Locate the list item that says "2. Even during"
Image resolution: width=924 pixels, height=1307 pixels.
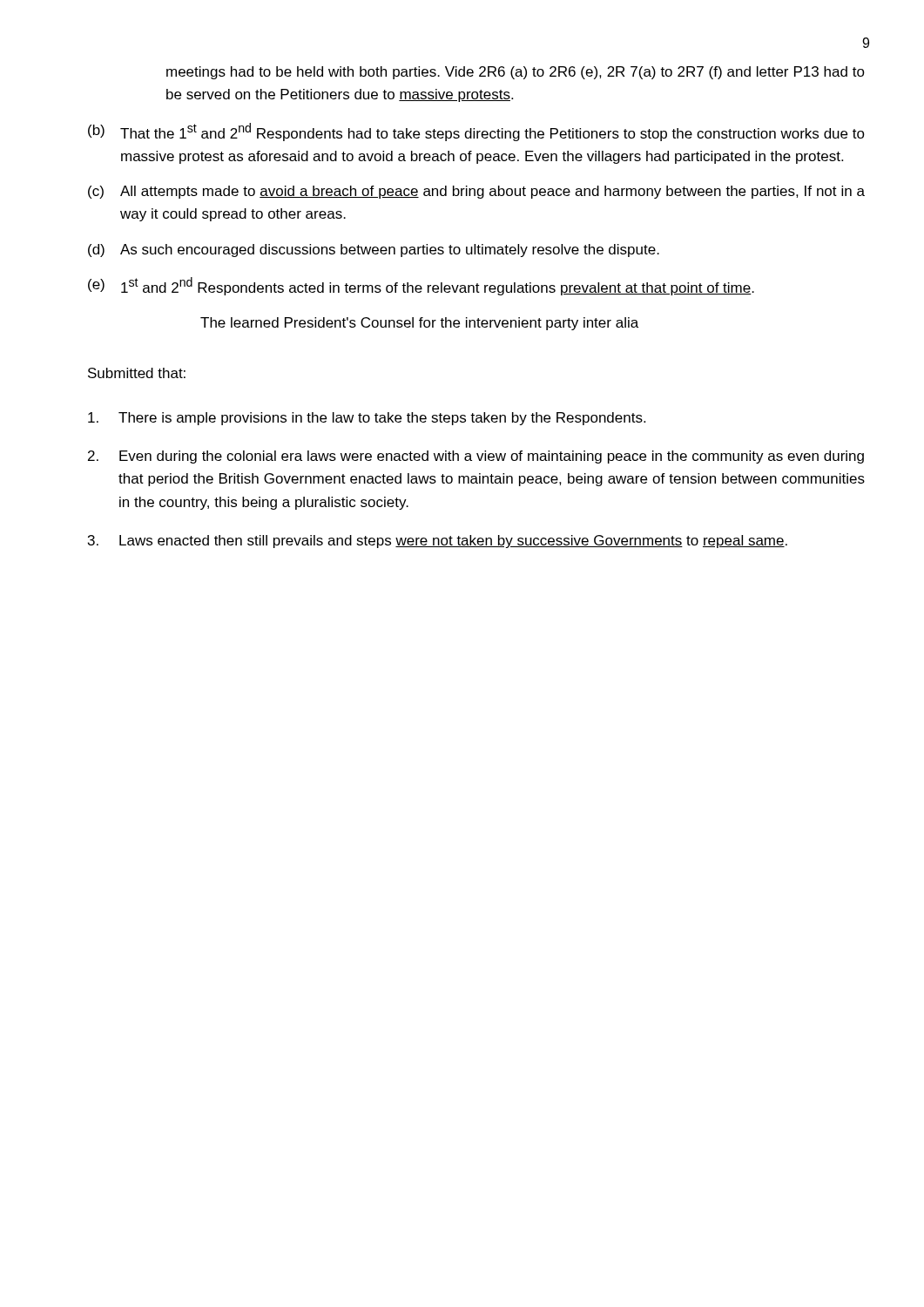(476, 480)
